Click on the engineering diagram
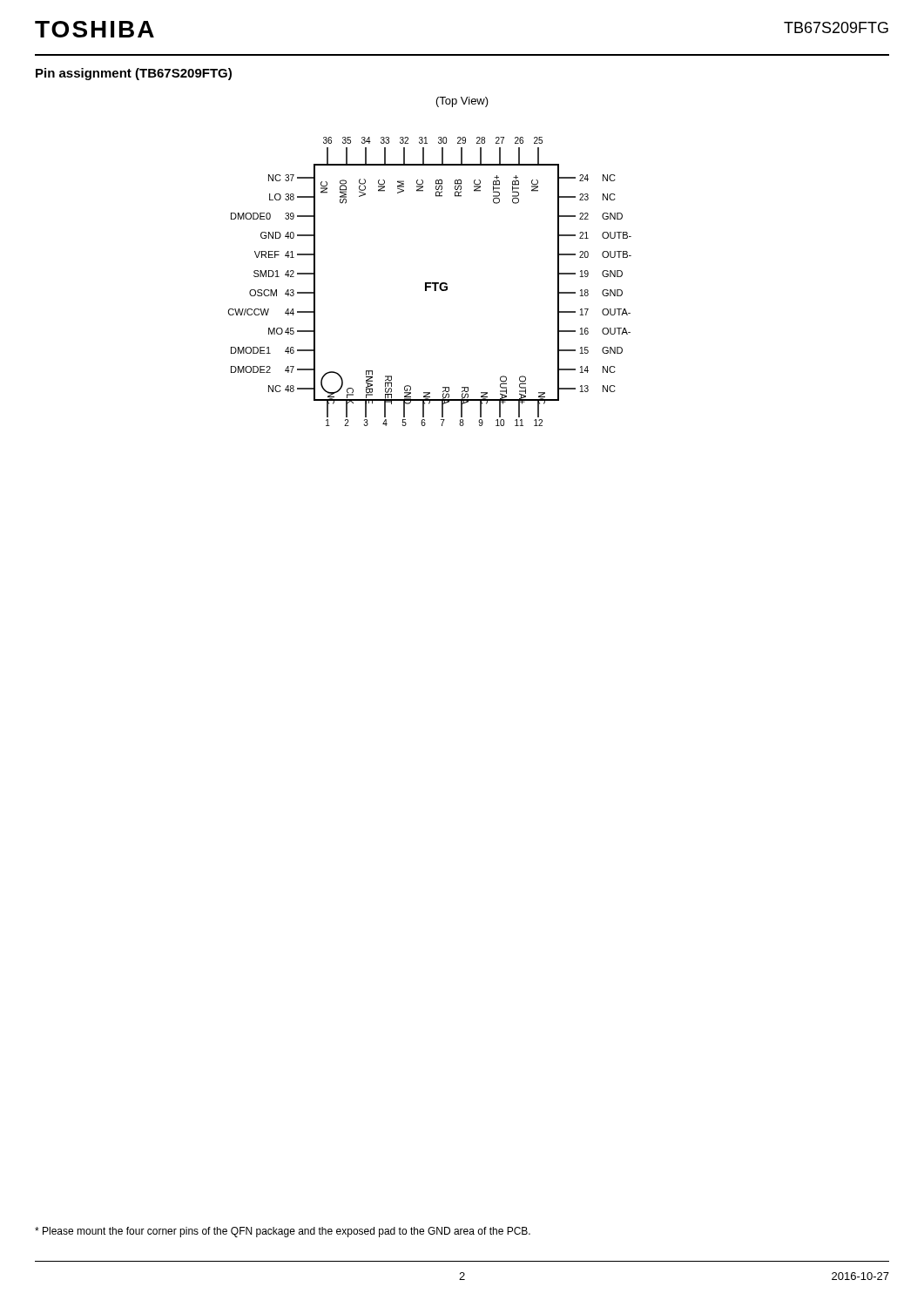 [x=462, y=282]
